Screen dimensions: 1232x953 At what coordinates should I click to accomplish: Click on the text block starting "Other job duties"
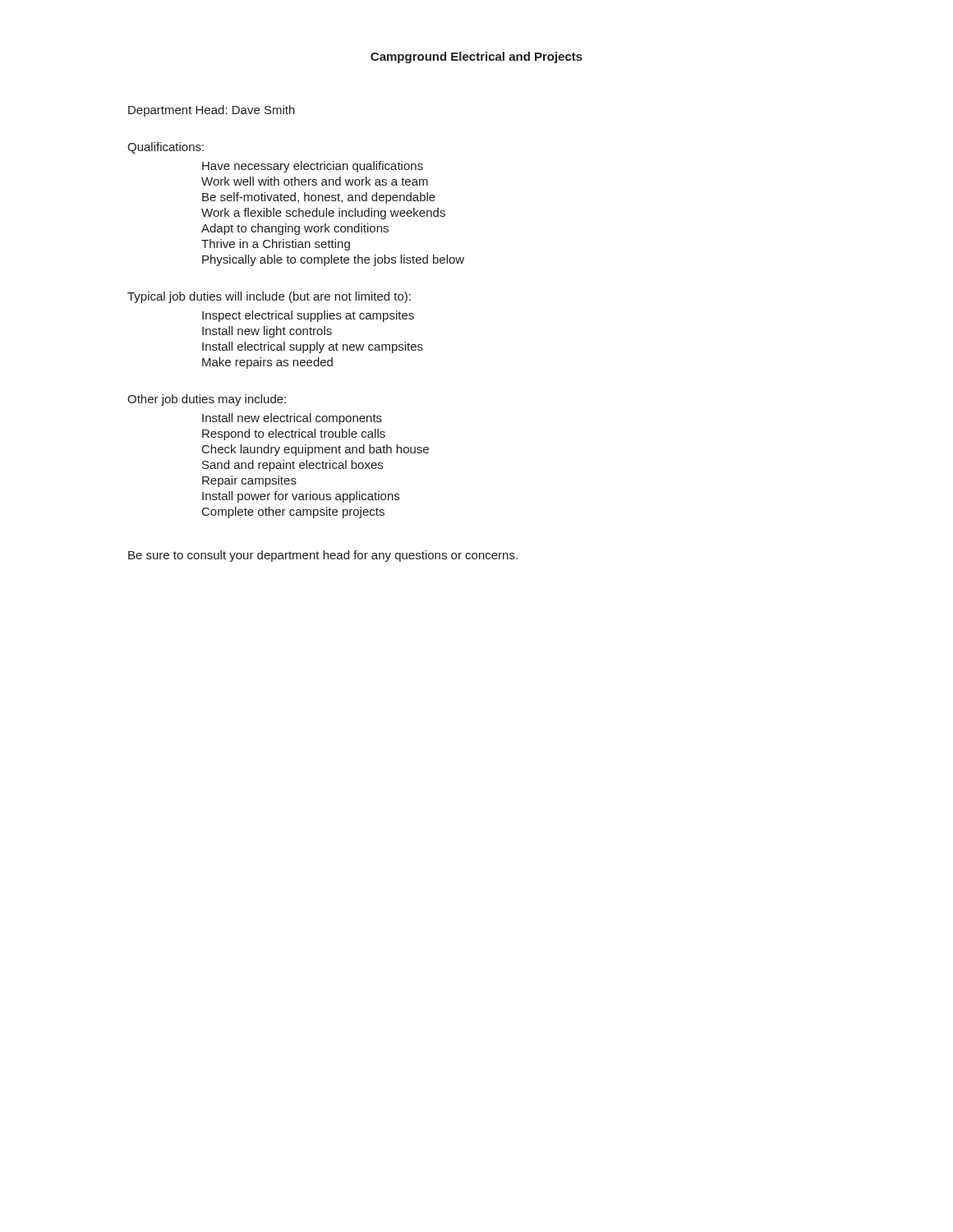pyautogui.click(x=207, y=399)
